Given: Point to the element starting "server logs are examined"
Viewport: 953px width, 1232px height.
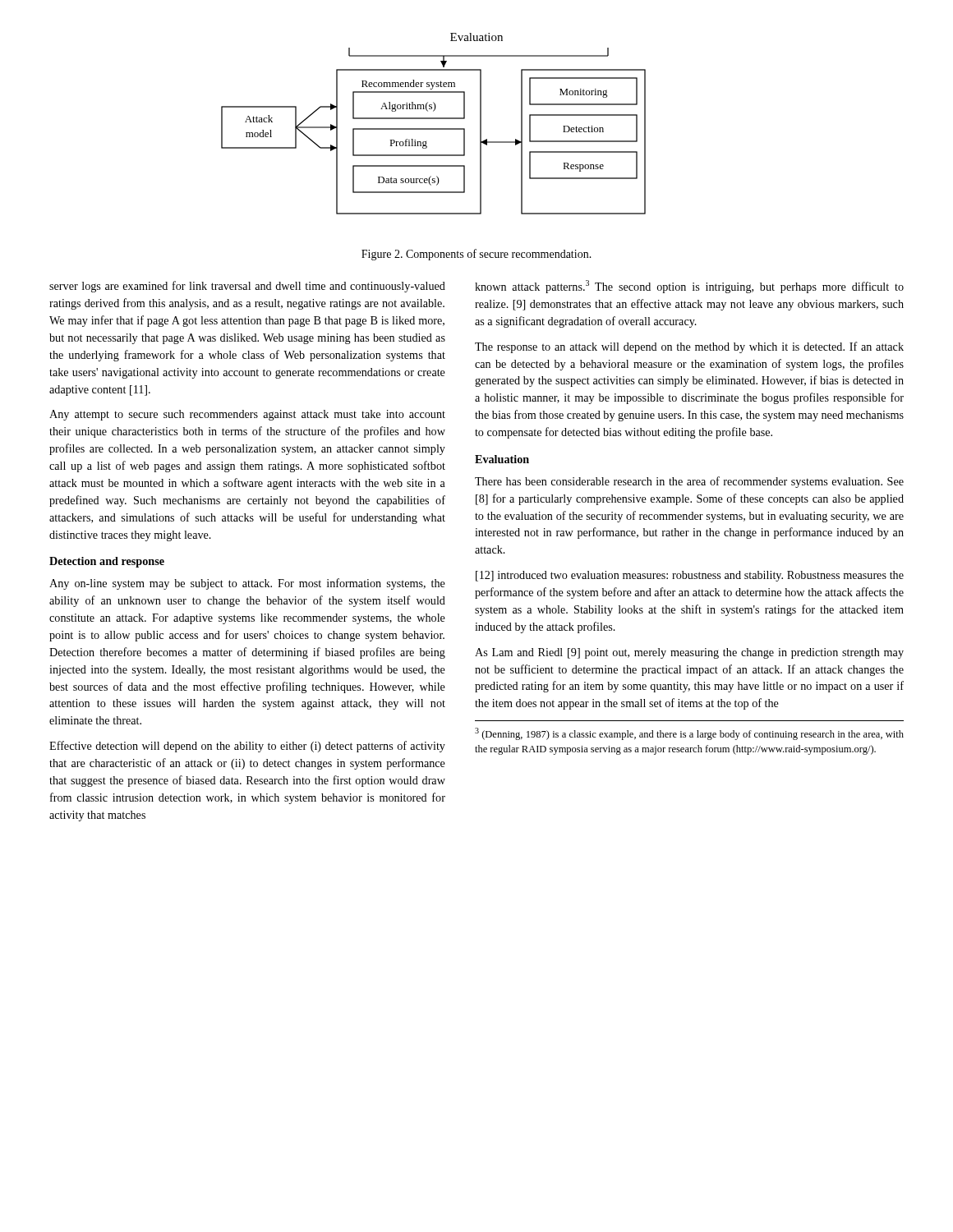Looking at the screenshot, I should 247,338.
